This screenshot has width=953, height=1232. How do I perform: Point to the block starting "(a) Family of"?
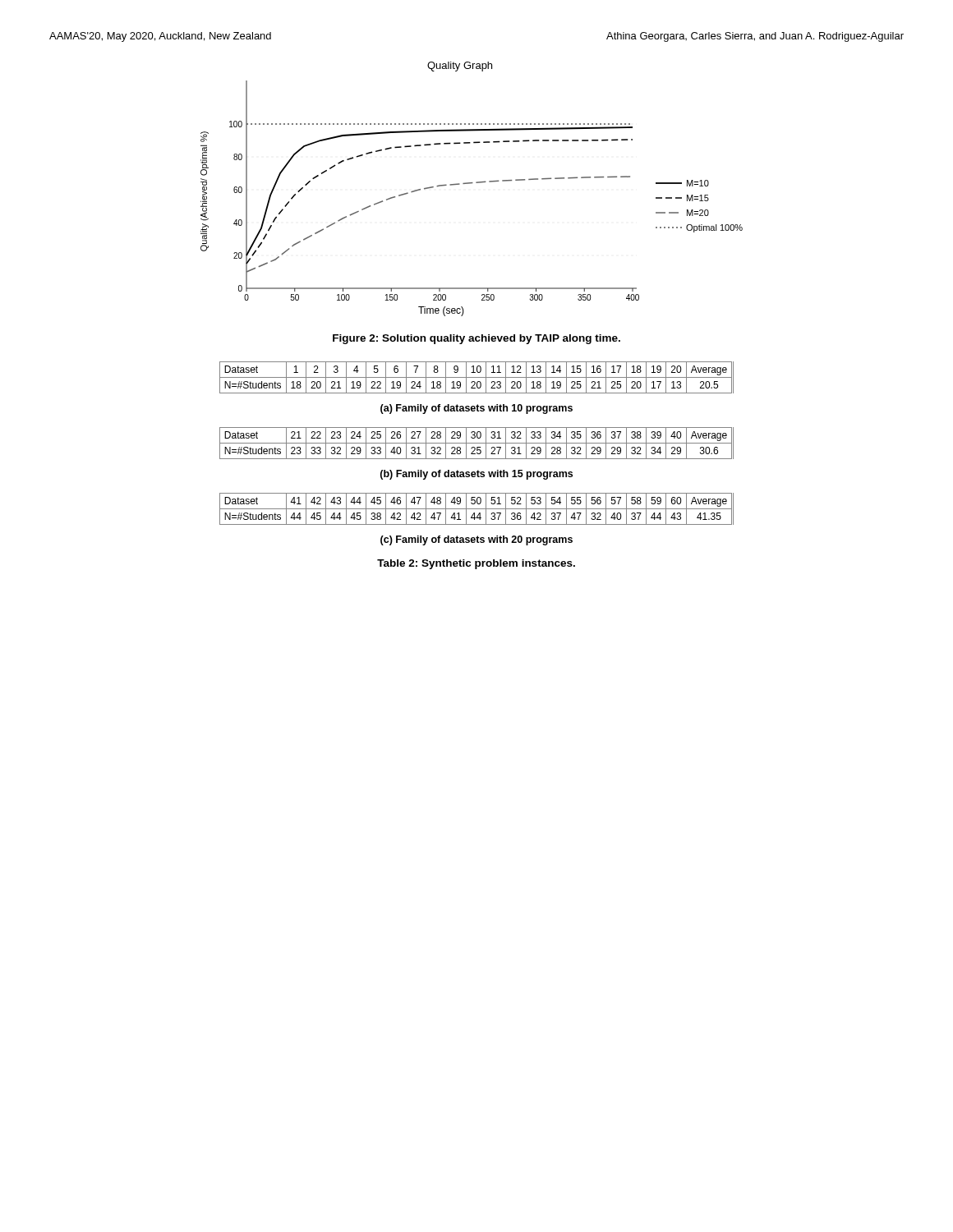coord(476,408)
